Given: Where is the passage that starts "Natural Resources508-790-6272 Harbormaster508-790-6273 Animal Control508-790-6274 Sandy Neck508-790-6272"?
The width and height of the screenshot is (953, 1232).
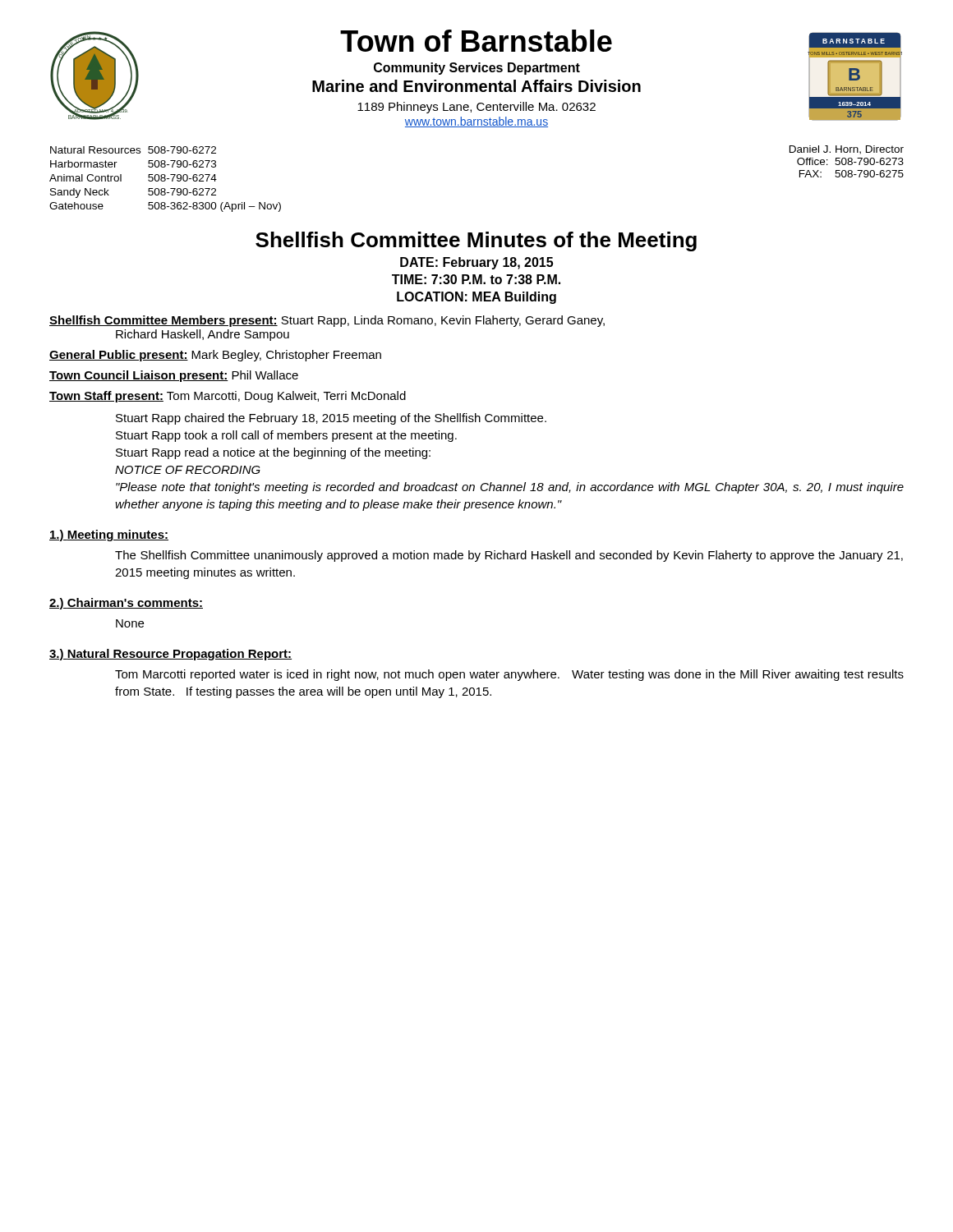Looking at the screenshot, I should 169,178.
